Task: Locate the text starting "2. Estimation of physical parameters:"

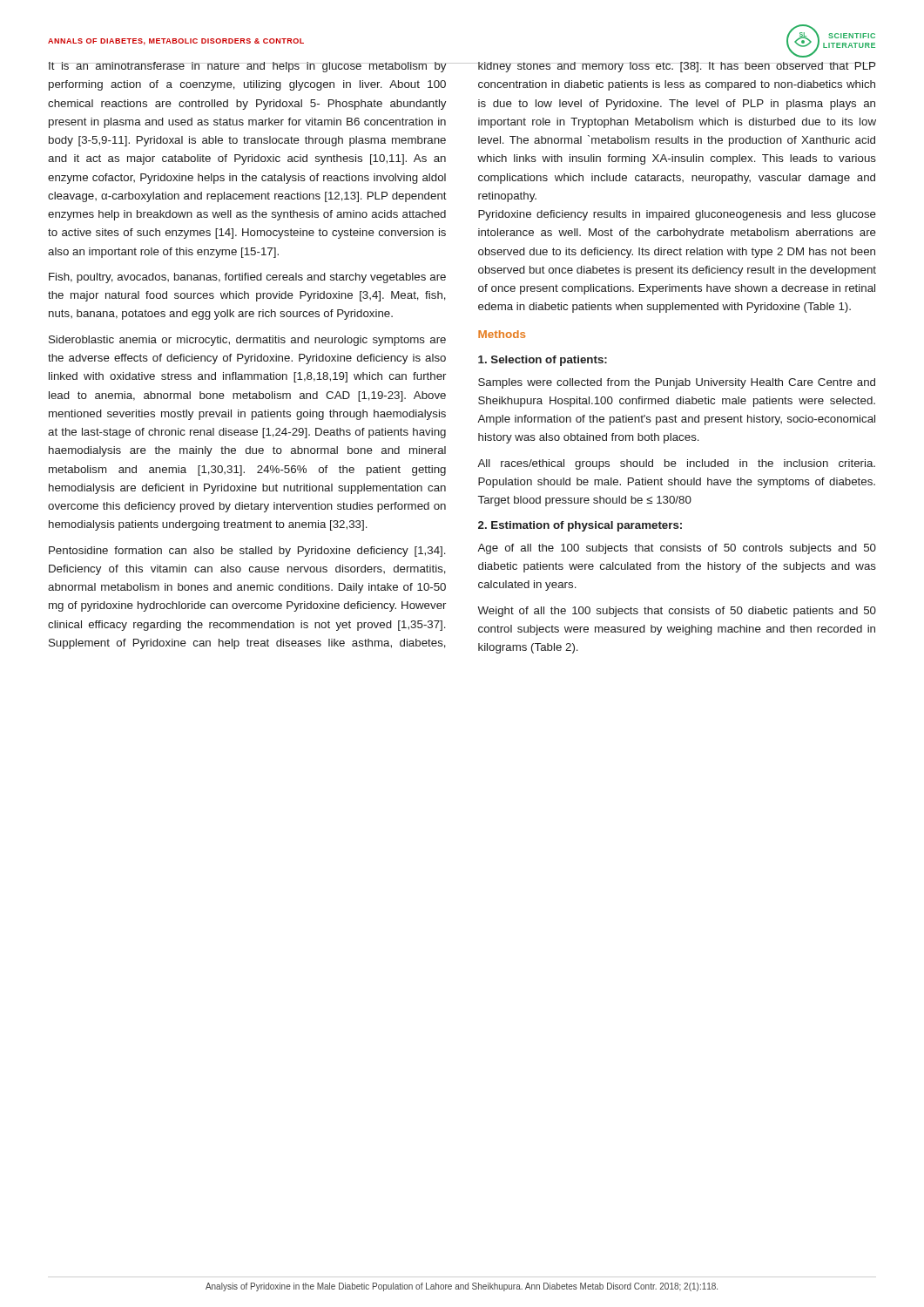Action: [x=580, y=525]
